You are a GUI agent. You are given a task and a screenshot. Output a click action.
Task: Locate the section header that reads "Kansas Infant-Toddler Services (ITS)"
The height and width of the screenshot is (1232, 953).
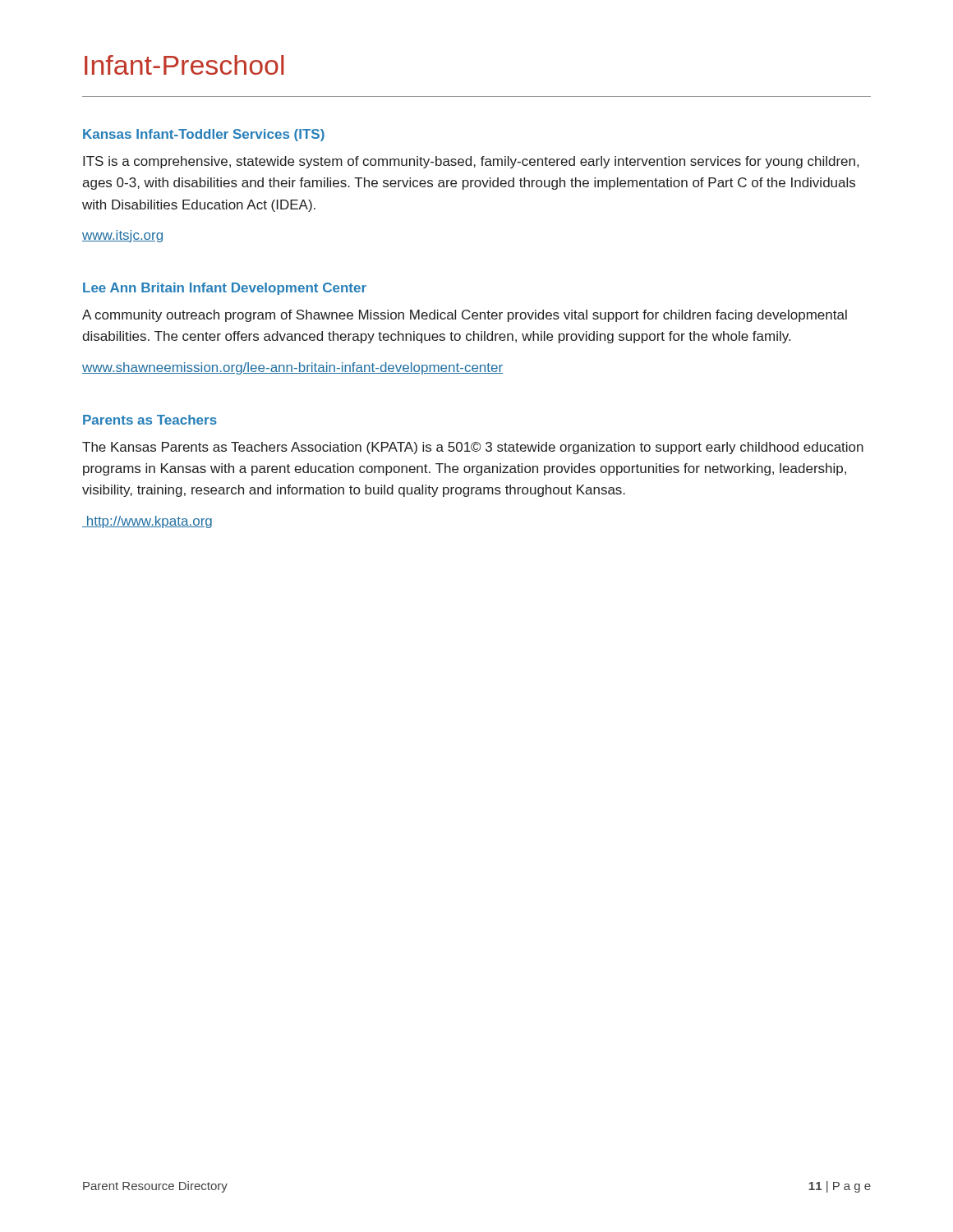pyautogui.click(x=204, y=135)
